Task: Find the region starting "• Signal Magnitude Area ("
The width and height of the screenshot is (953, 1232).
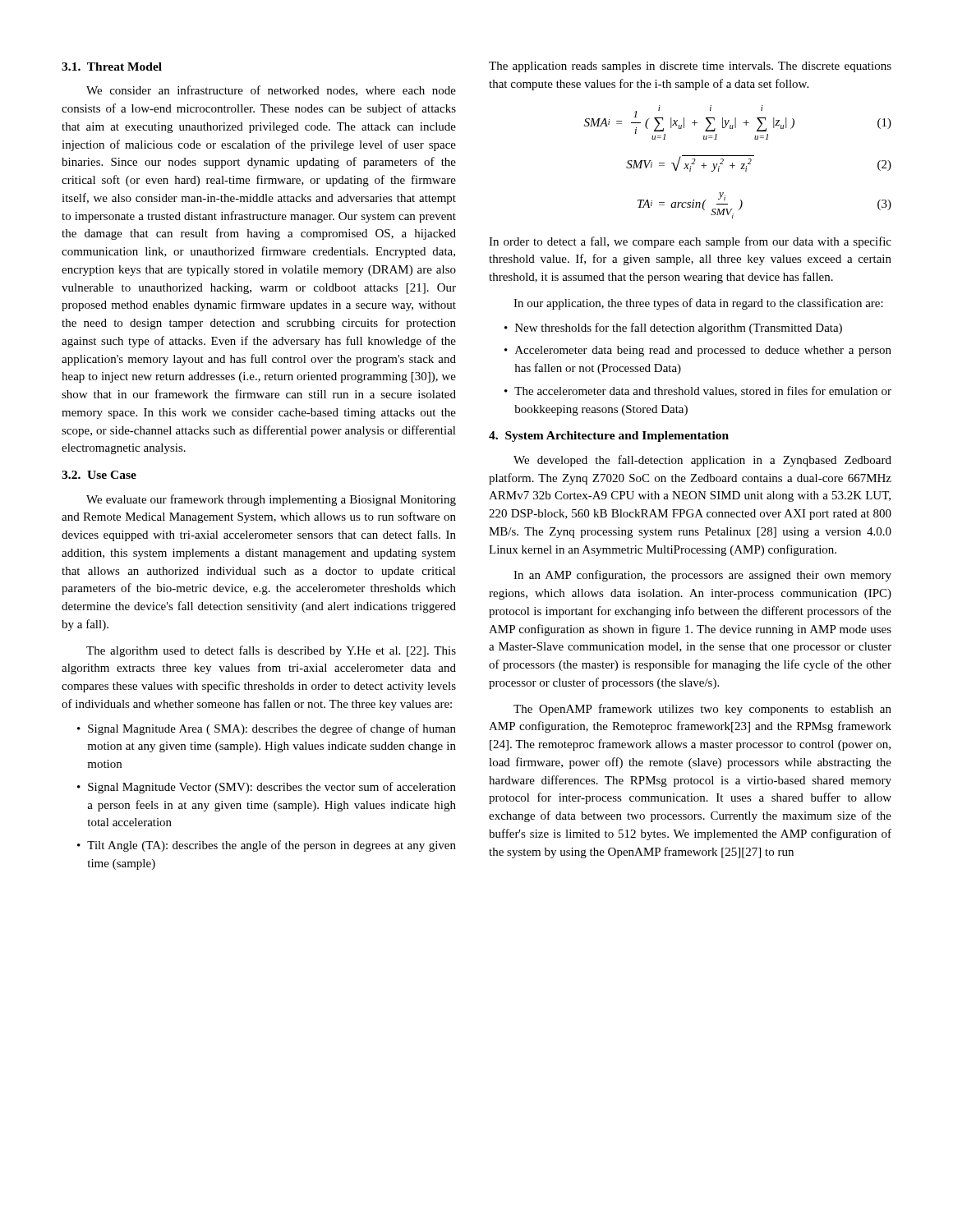Action: (266, 747)
